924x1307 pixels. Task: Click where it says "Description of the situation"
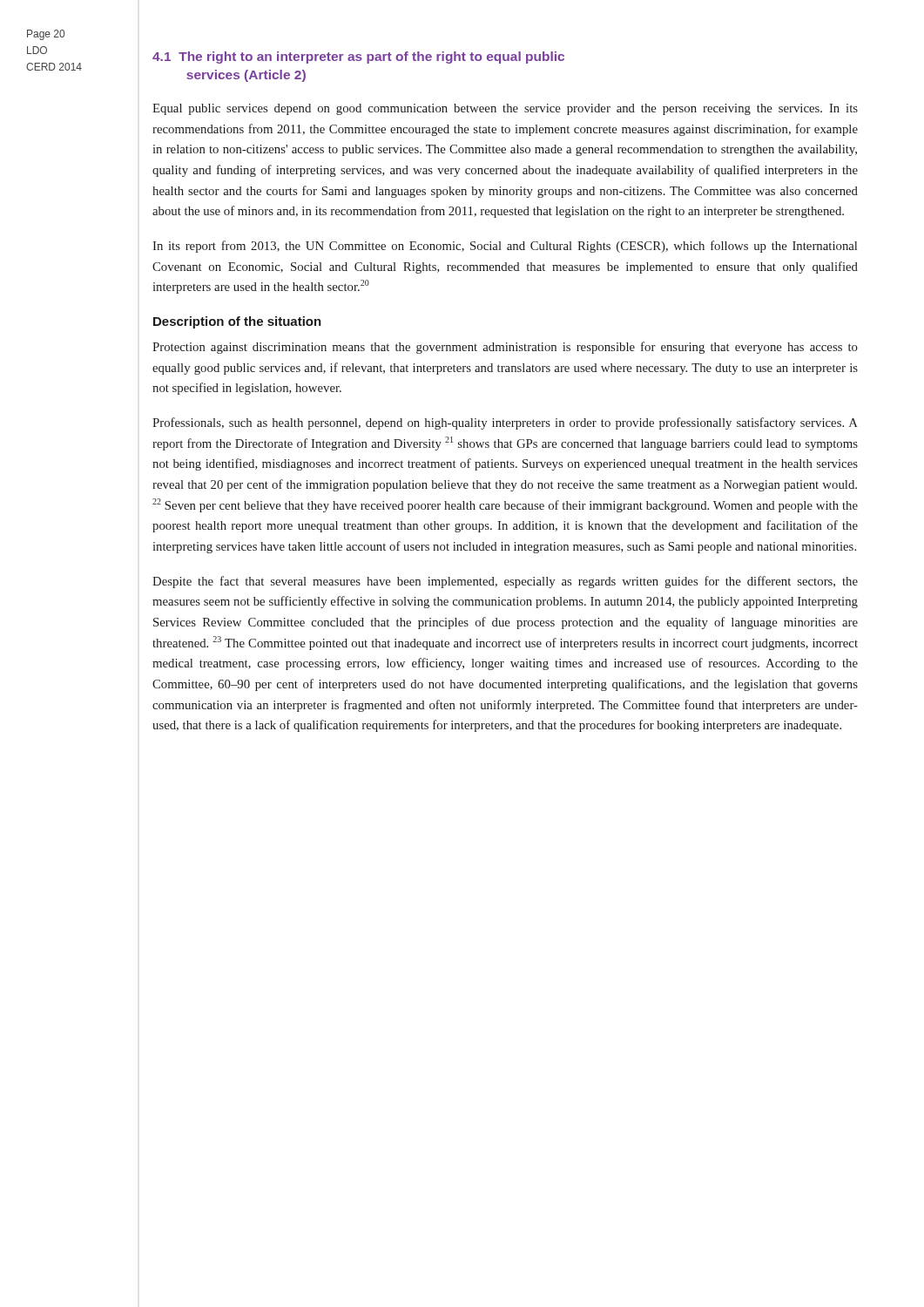pyautogui.click(x=237, y=322)
